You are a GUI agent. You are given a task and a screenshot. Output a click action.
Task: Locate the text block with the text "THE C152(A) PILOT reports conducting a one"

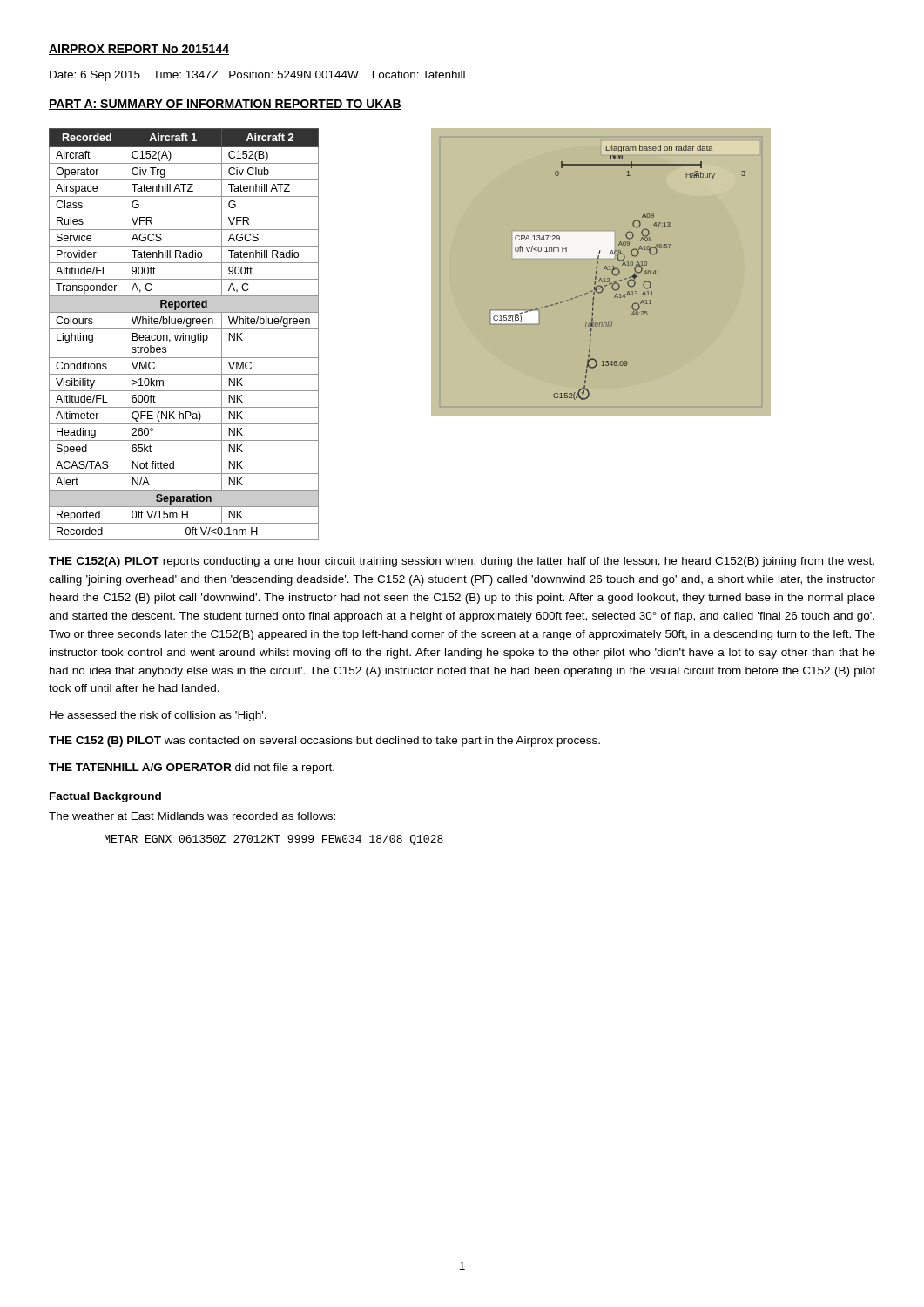tap(462, 624)
